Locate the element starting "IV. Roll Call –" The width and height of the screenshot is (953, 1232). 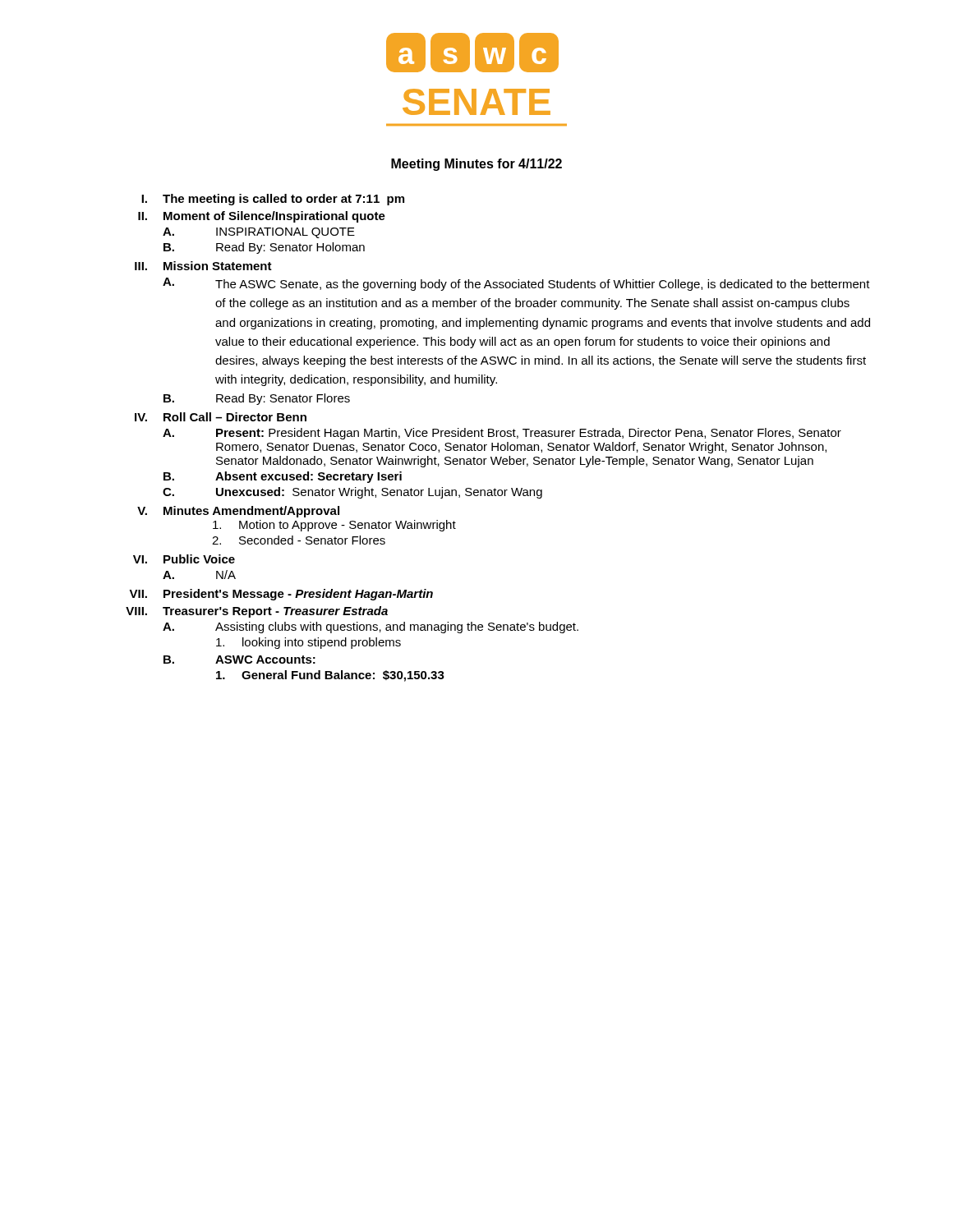tap(476, 455)
